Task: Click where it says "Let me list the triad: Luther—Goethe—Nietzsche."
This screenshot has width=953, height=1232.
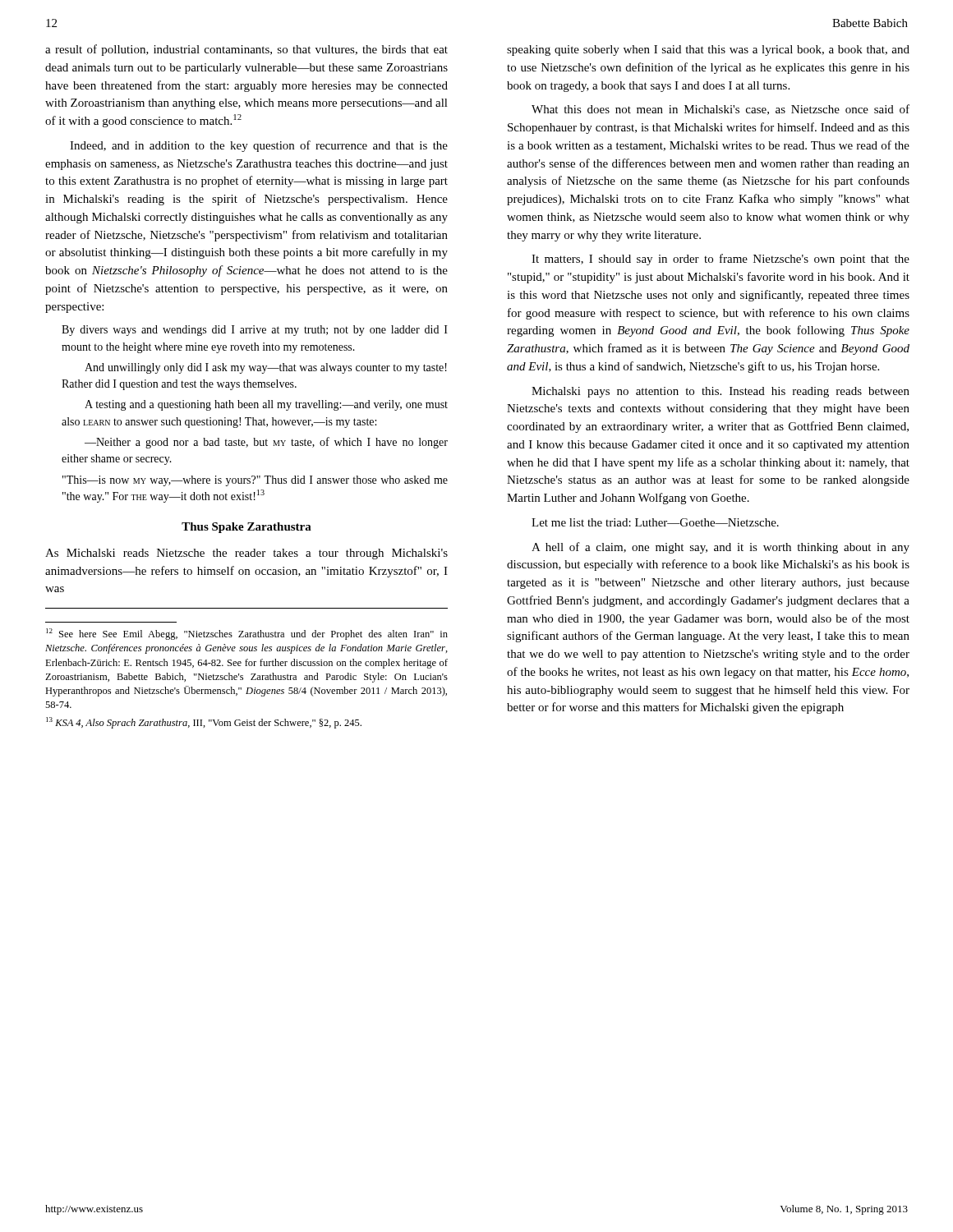Action: pyautogui.click(x=708, y=523)
